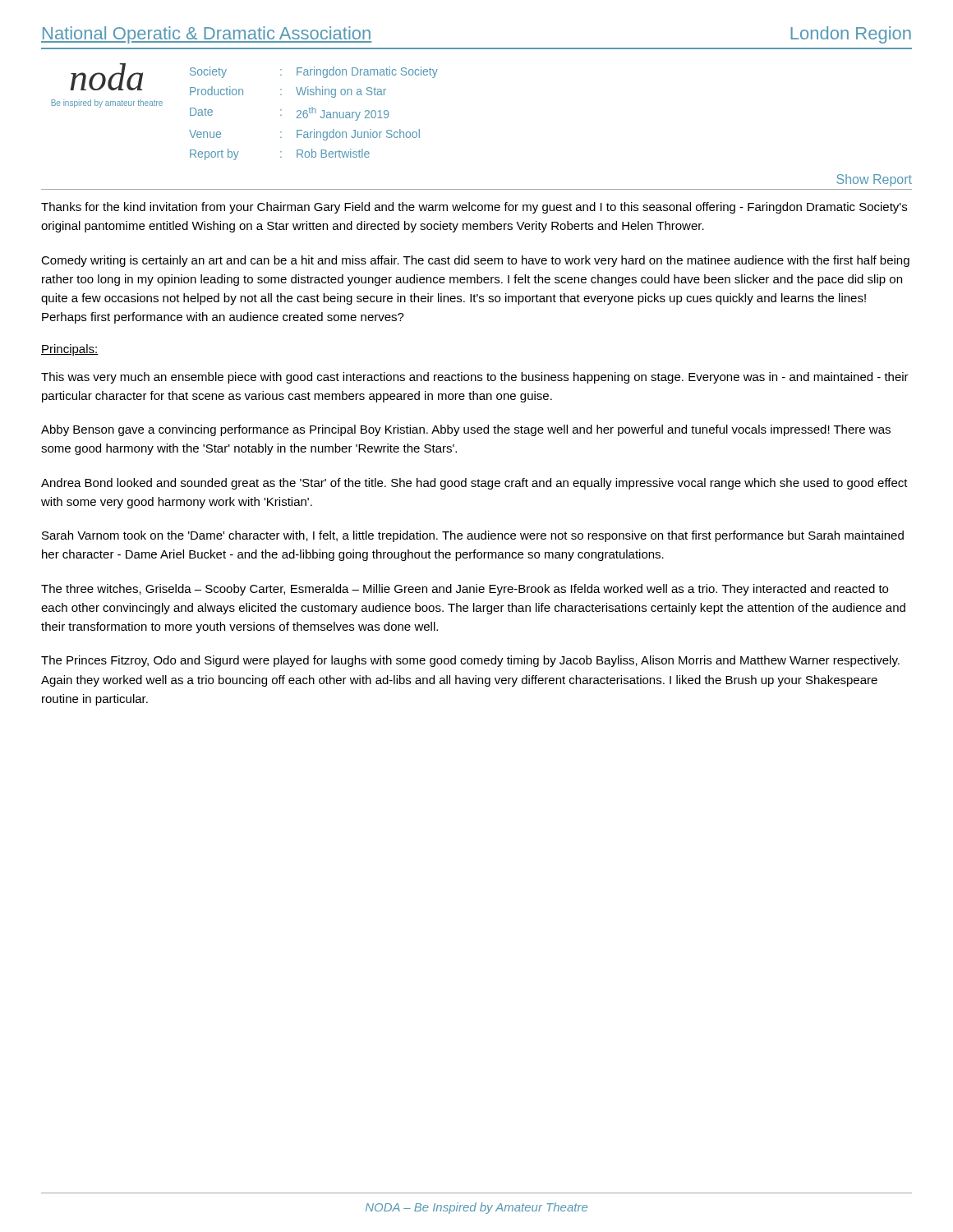The height and width of the screenshot is (1232, 953).
Task: Locate the text starting "The Princes Fitzroy, Odo and Sigurd were"
Action: (x=471, y=679)
